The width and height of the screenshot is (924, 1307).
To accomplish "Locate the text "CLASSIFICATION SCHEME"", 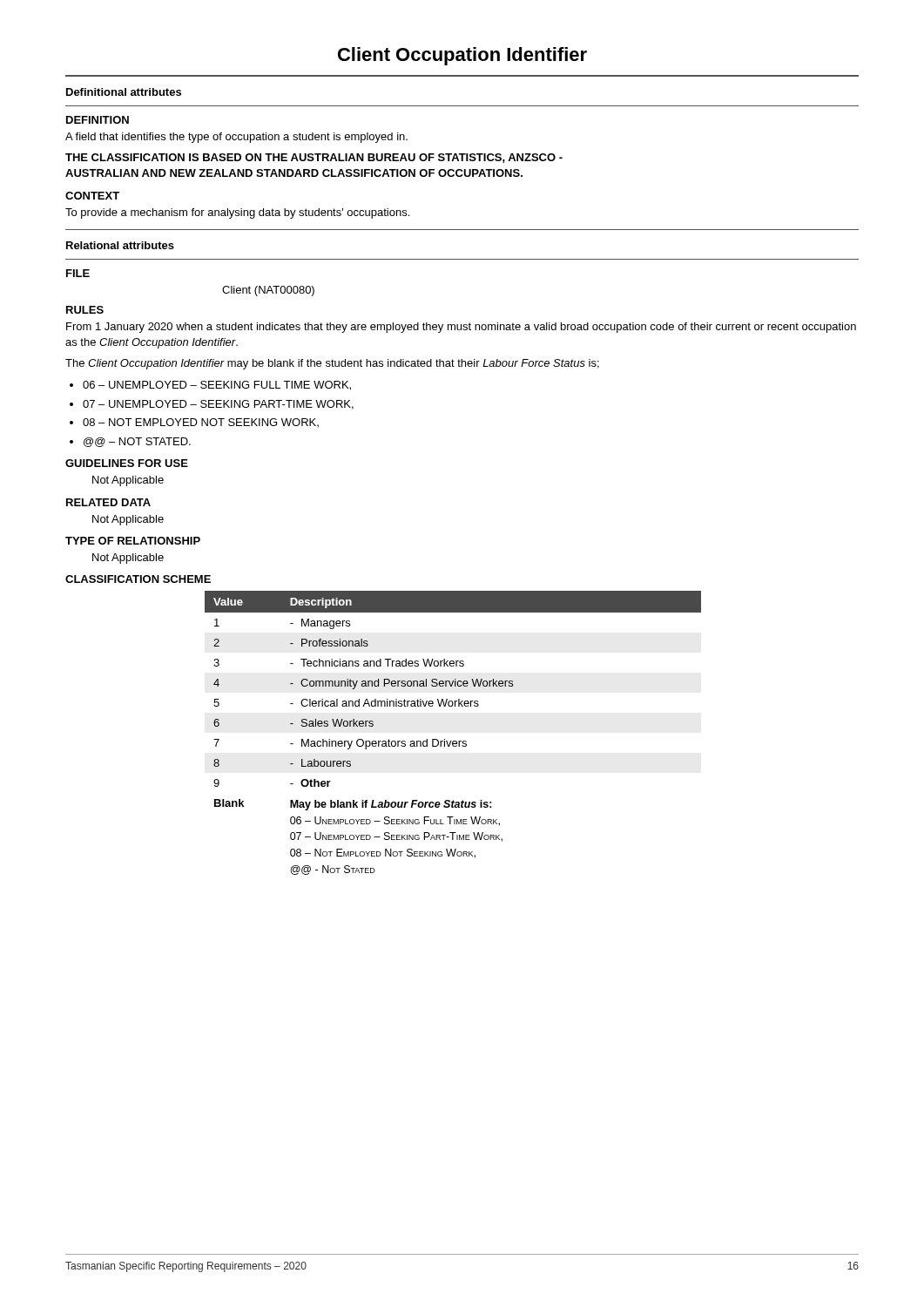I will 138,579.
